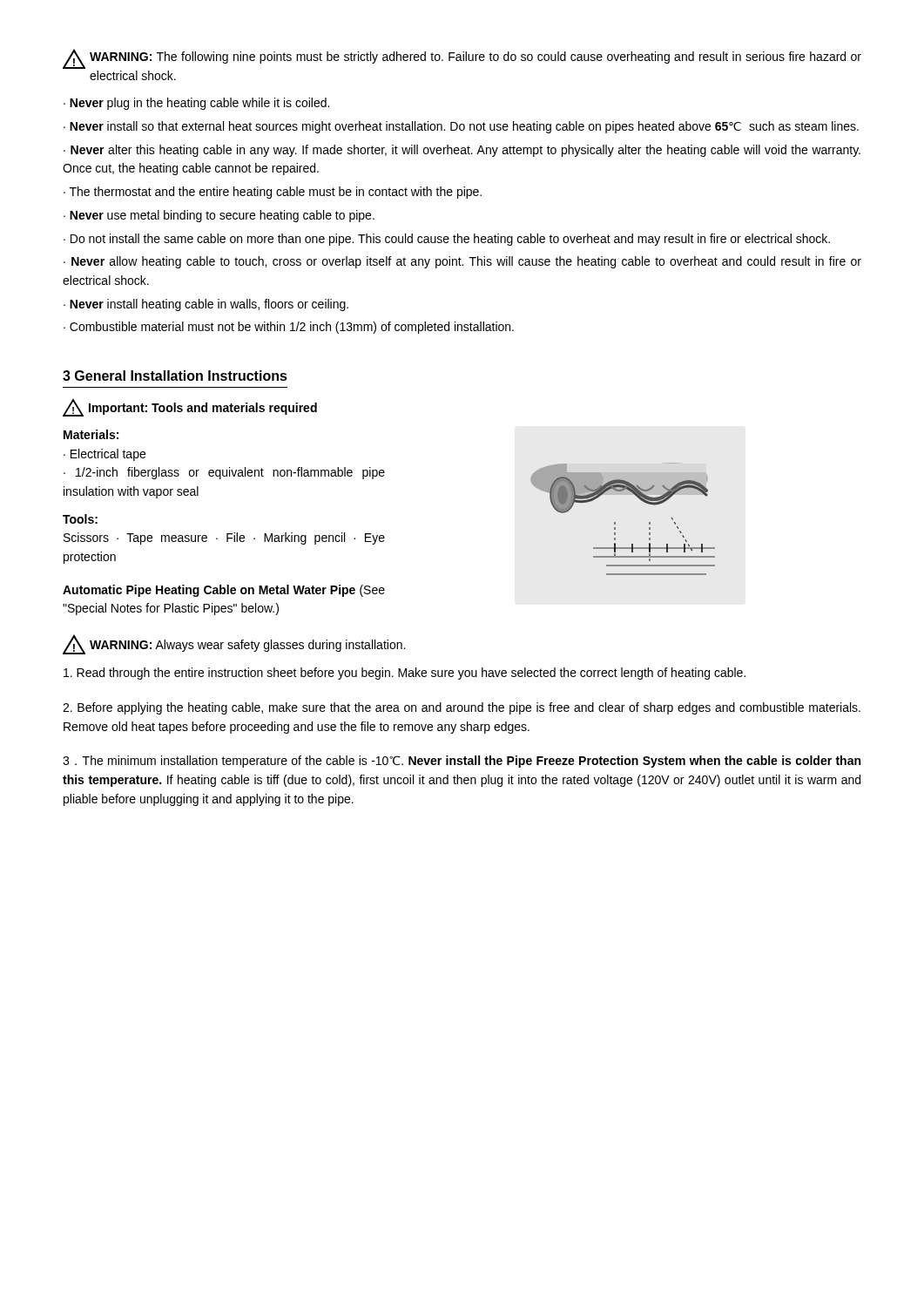Select the list item that reads "· Never alter this heating cable"
The width and height of the screenshot is (924, 1307).
pos(462,159)
